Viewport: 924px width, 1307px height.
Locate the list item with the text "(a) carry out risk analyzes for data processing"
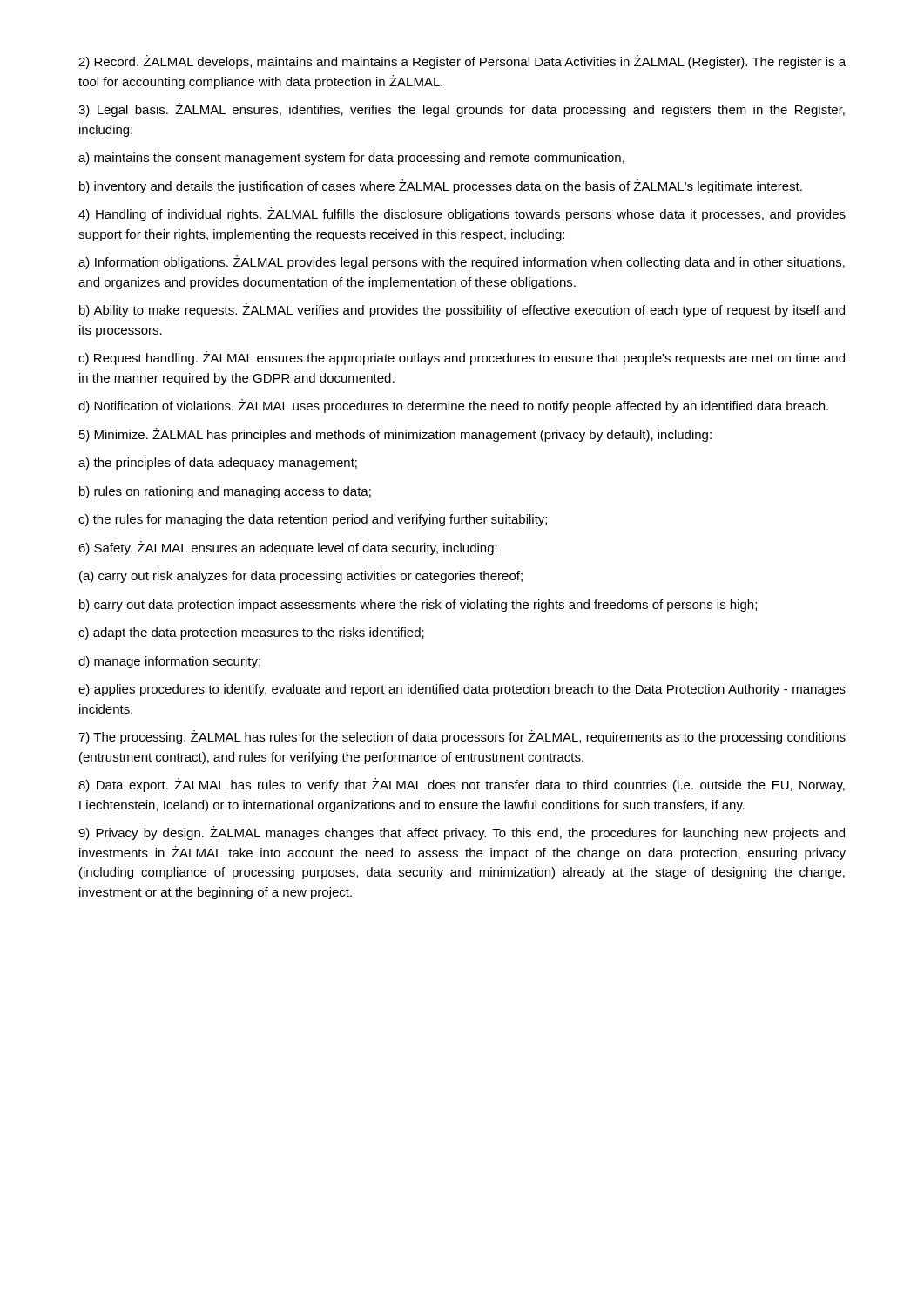point(301,576)
